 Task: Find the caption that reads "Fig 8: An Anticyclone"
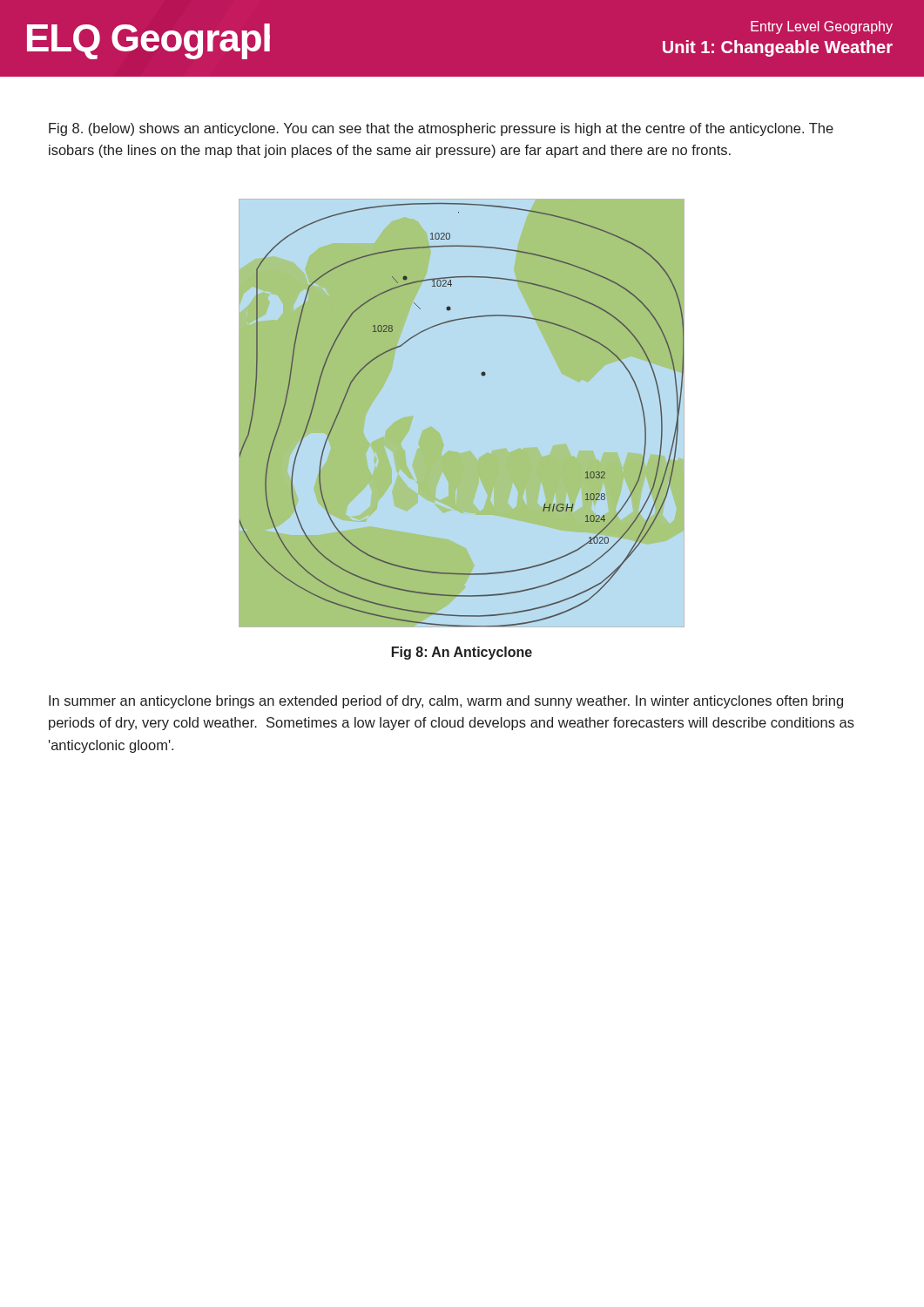coord(462,653)
